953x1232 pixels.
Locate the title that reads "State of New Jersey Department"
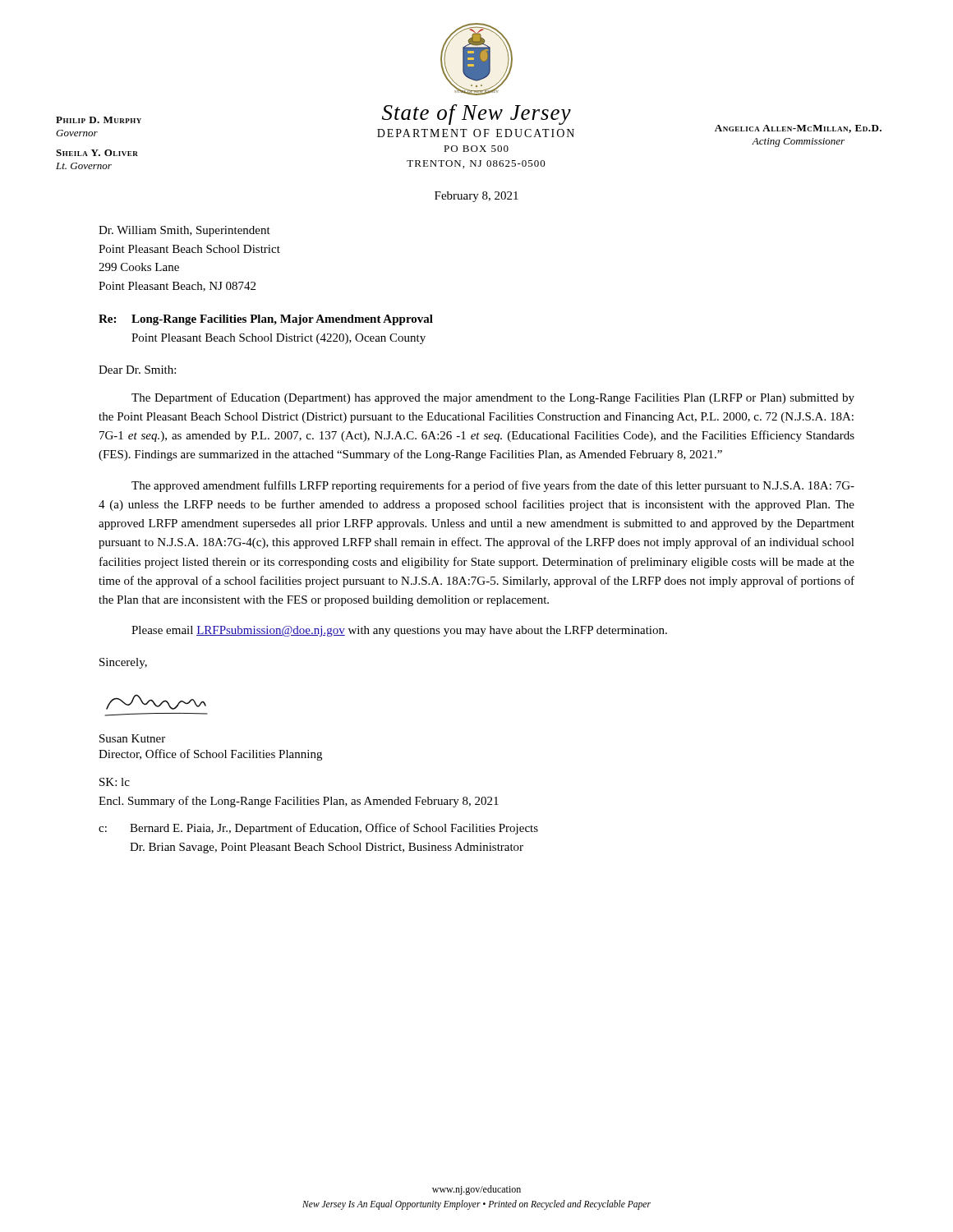(x=476, y=135)
